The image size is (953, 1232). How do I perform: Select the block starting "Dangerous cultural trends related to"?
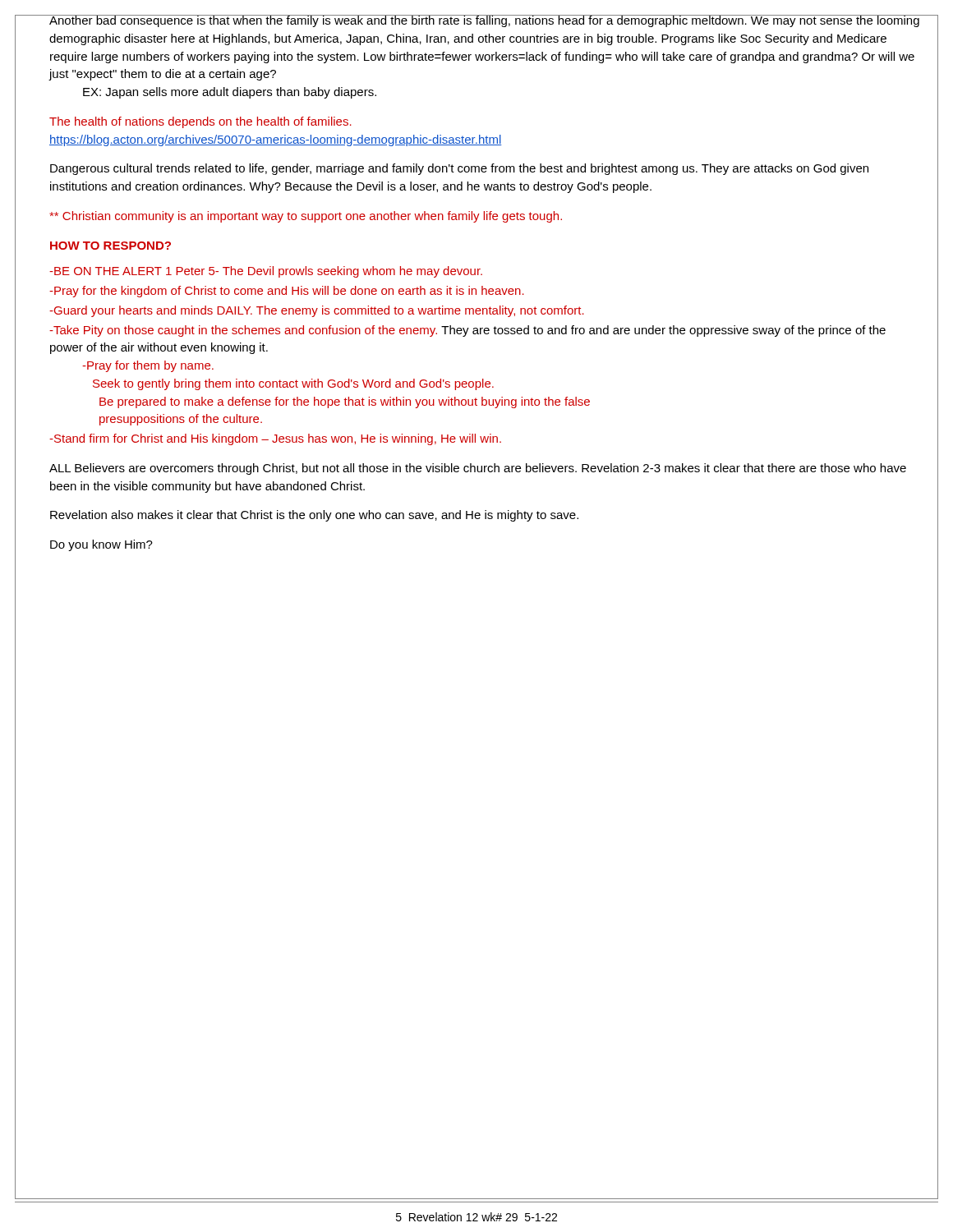click(459, 177)
